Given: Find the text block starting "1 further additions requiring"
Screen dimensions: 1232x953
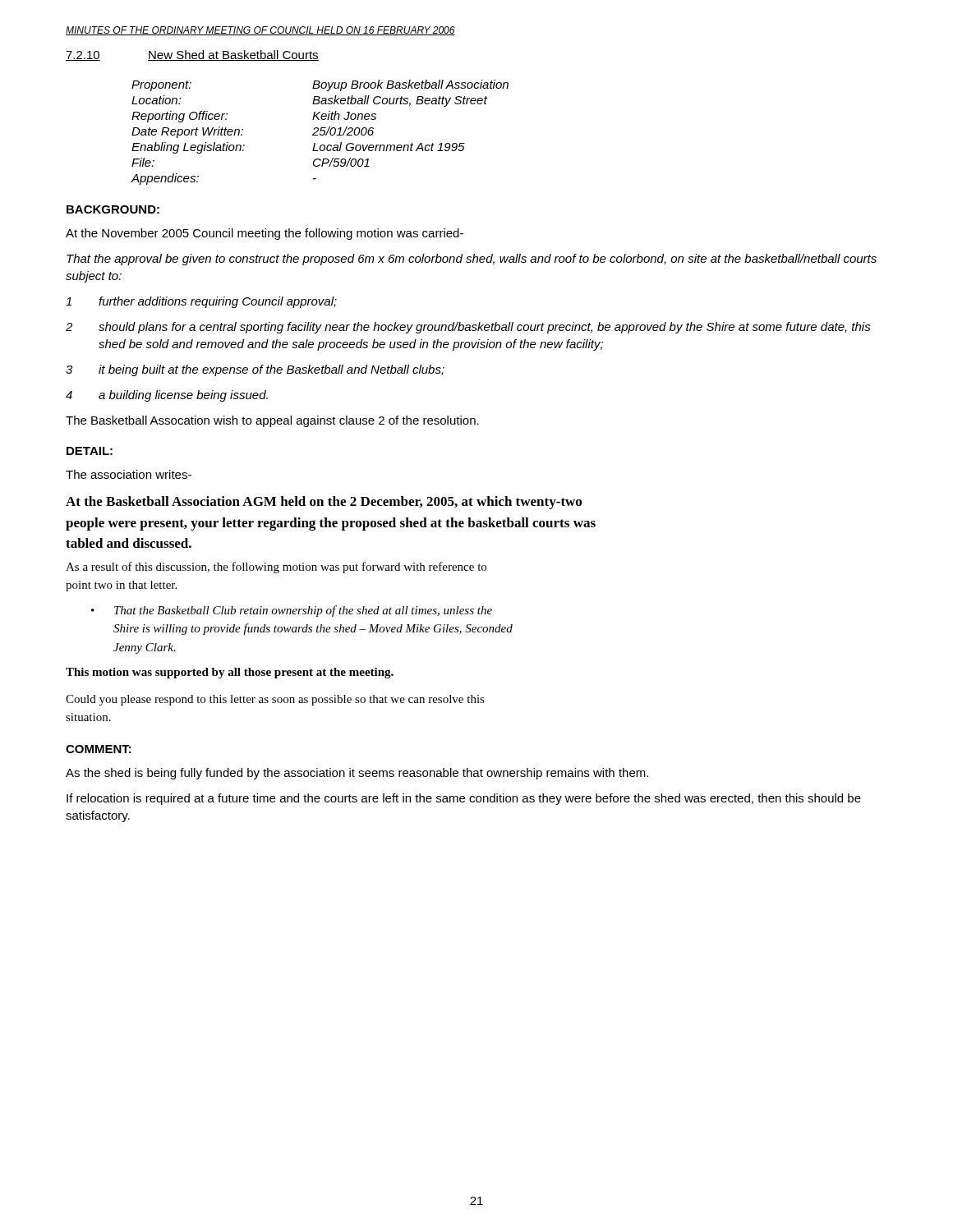Looking at the screenshot, I should click(x=201, y=302).
